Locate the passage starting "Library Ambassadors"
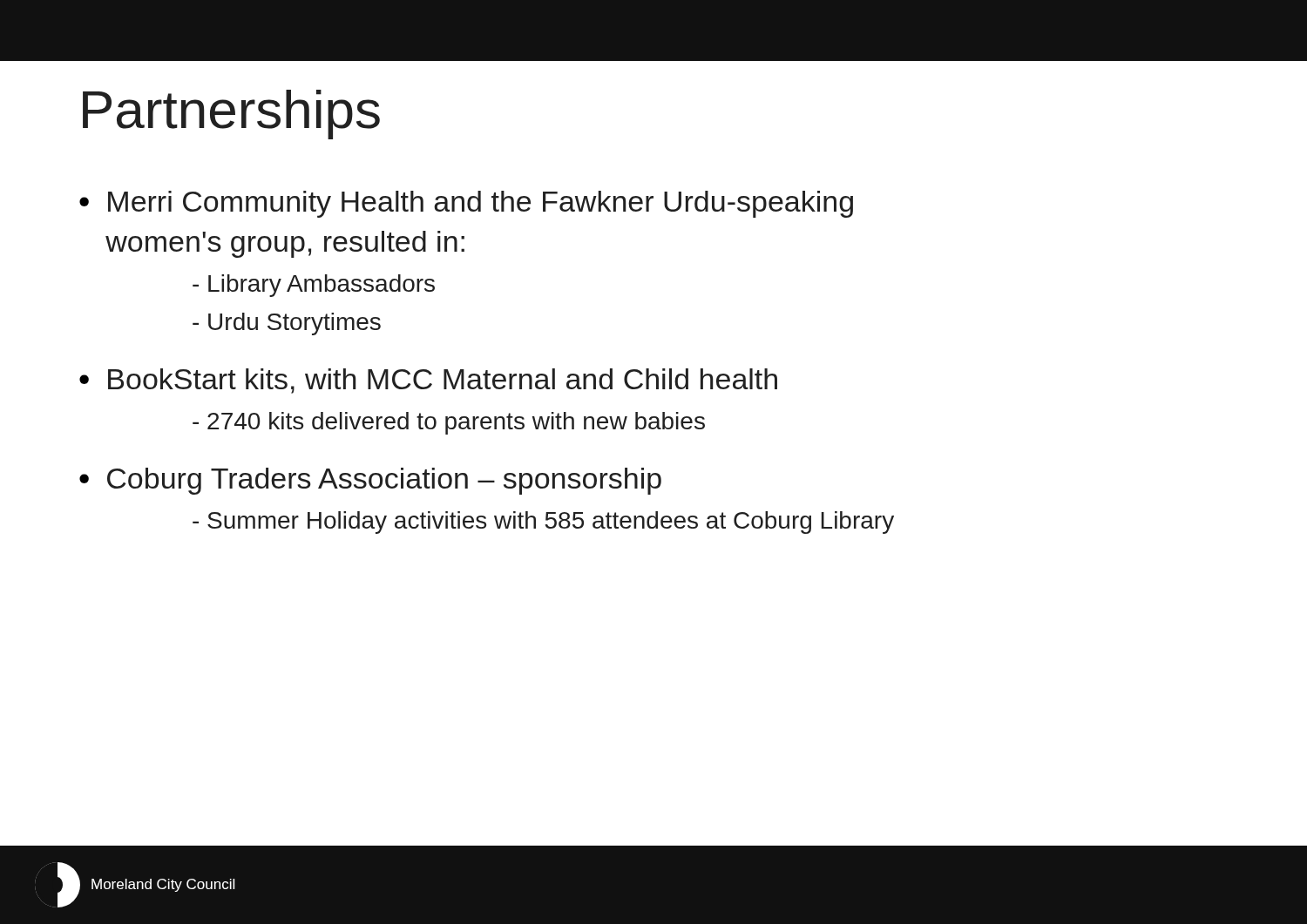Viewport: 1307px width, 924px height. 314,283
